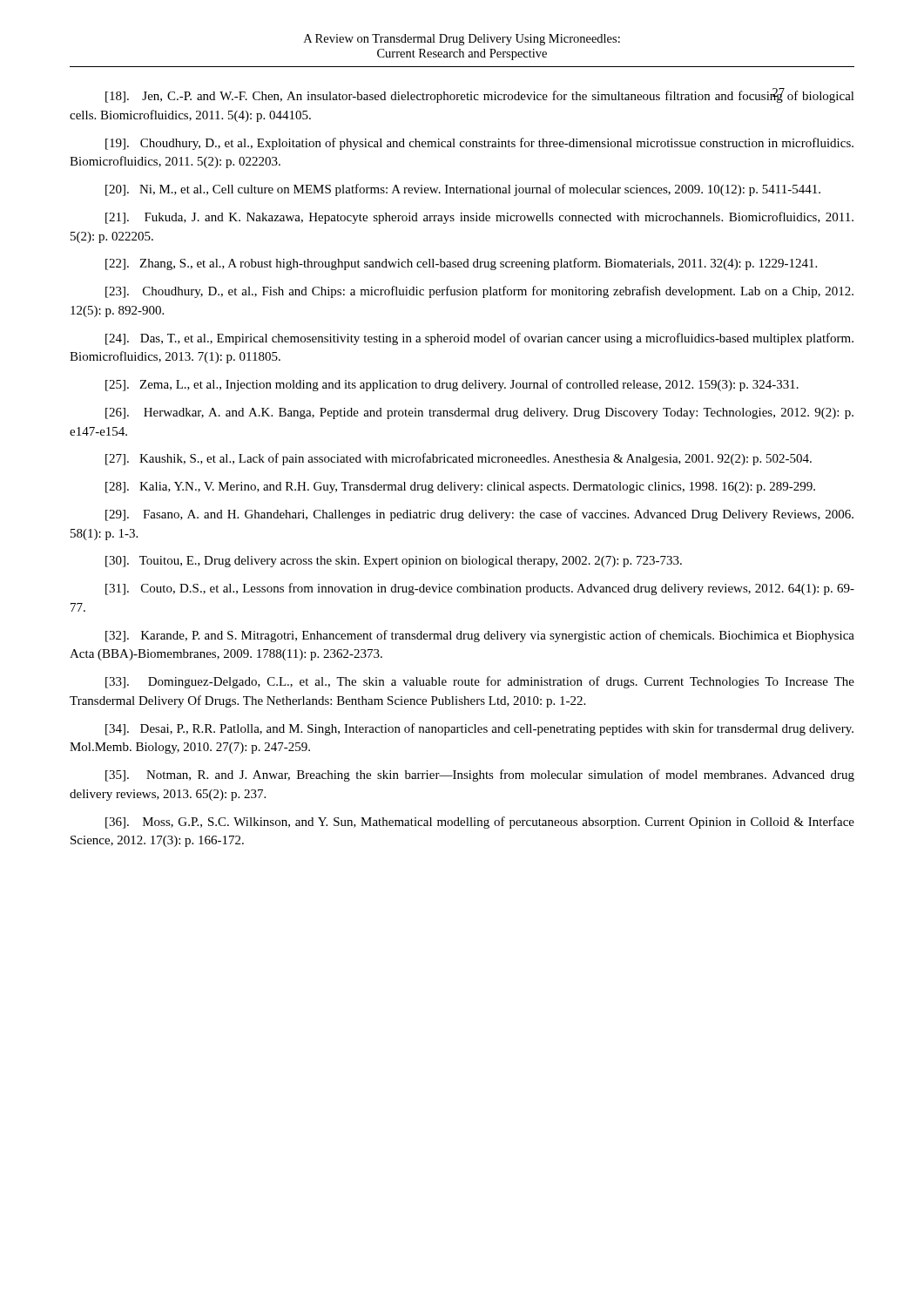
Task: Locate the list item that says "[26]. Herwadkar, A. and A.K. Banga, Peptide and"
Action: point(462,421)
